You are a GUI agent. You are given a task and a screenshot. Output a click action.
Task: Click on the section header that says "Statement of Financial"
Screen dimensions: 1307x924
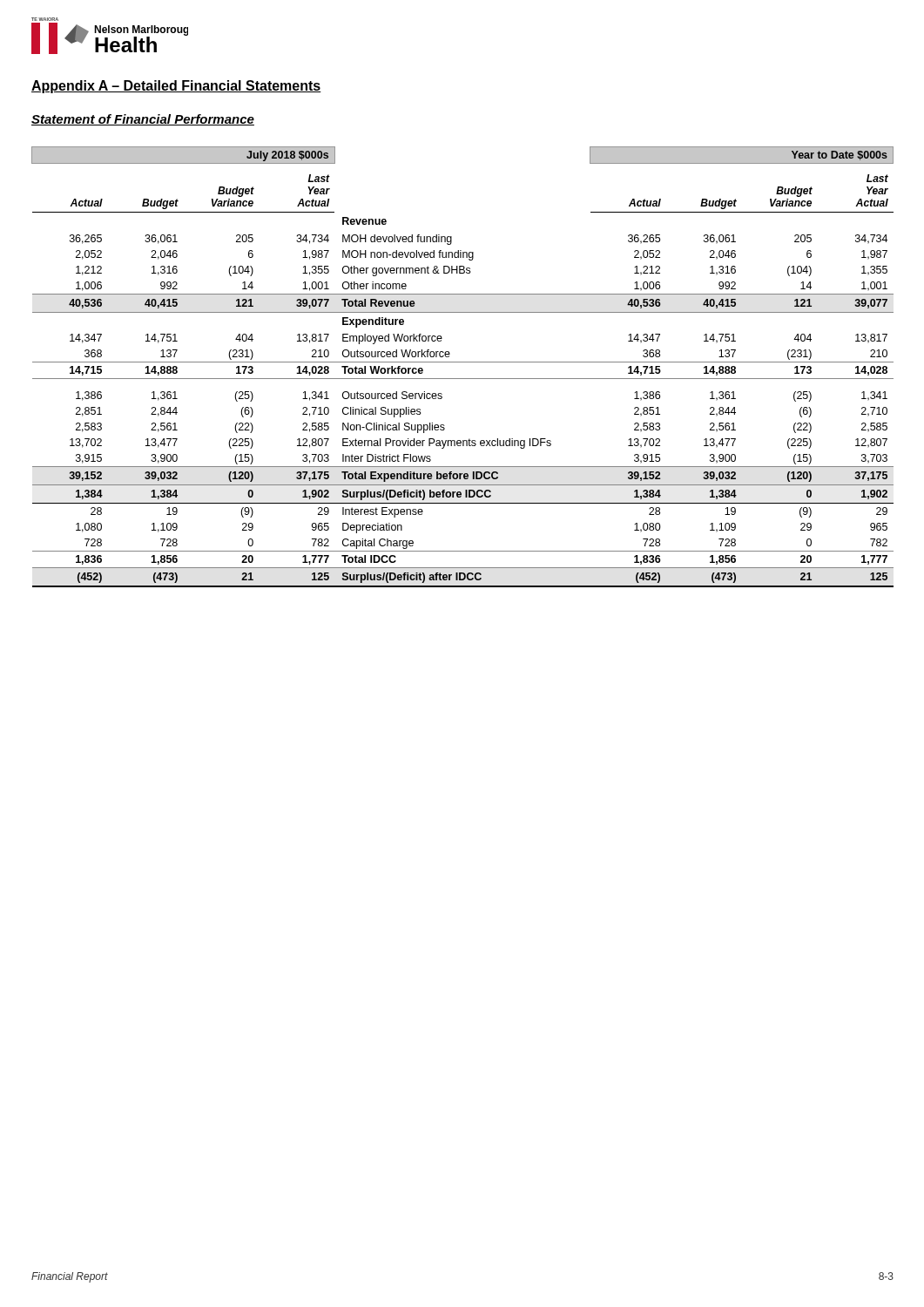pyautogui.click(x=143, y=119)
